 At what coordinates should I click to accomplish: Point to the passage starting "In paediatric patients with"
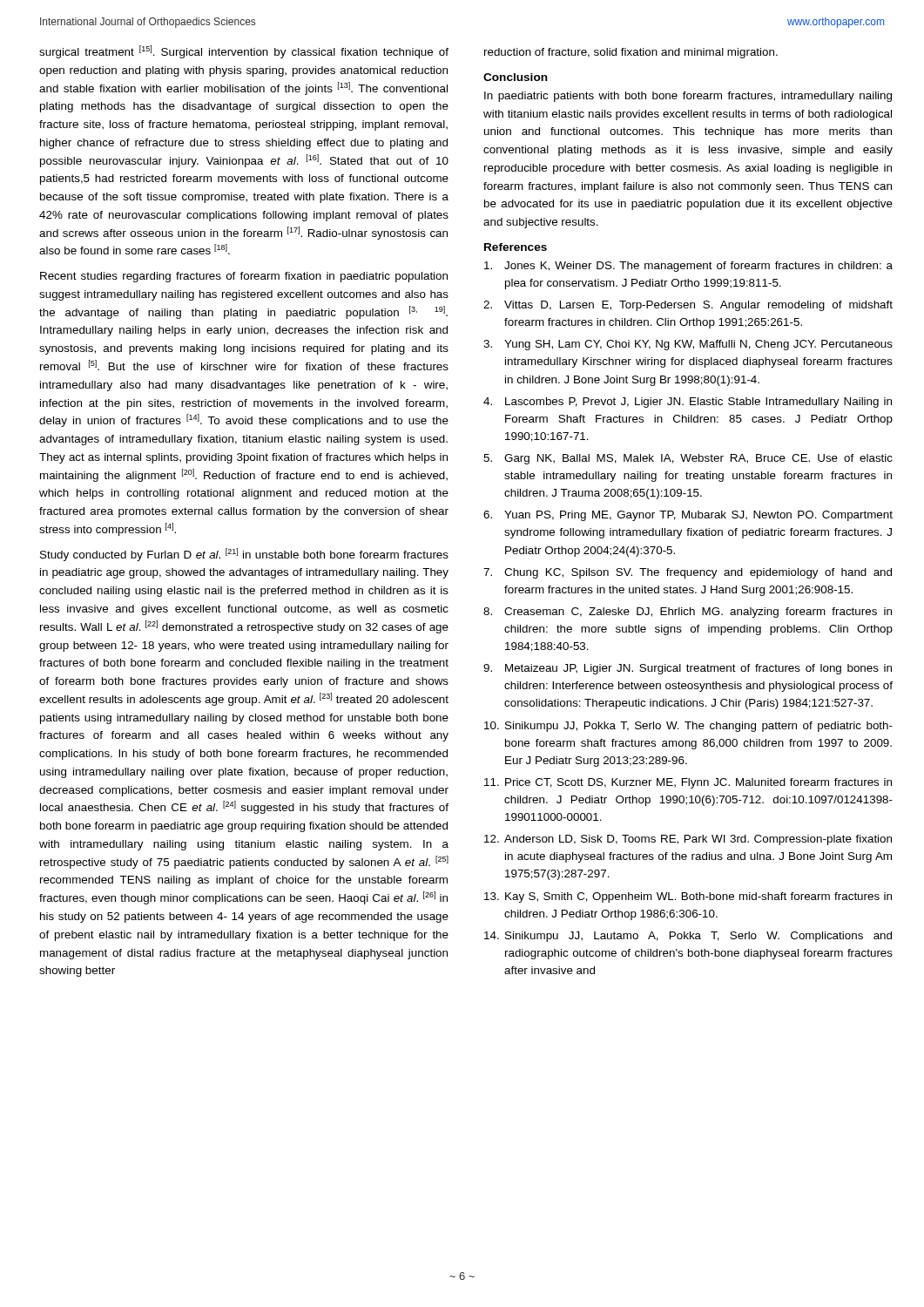(688, 159)
